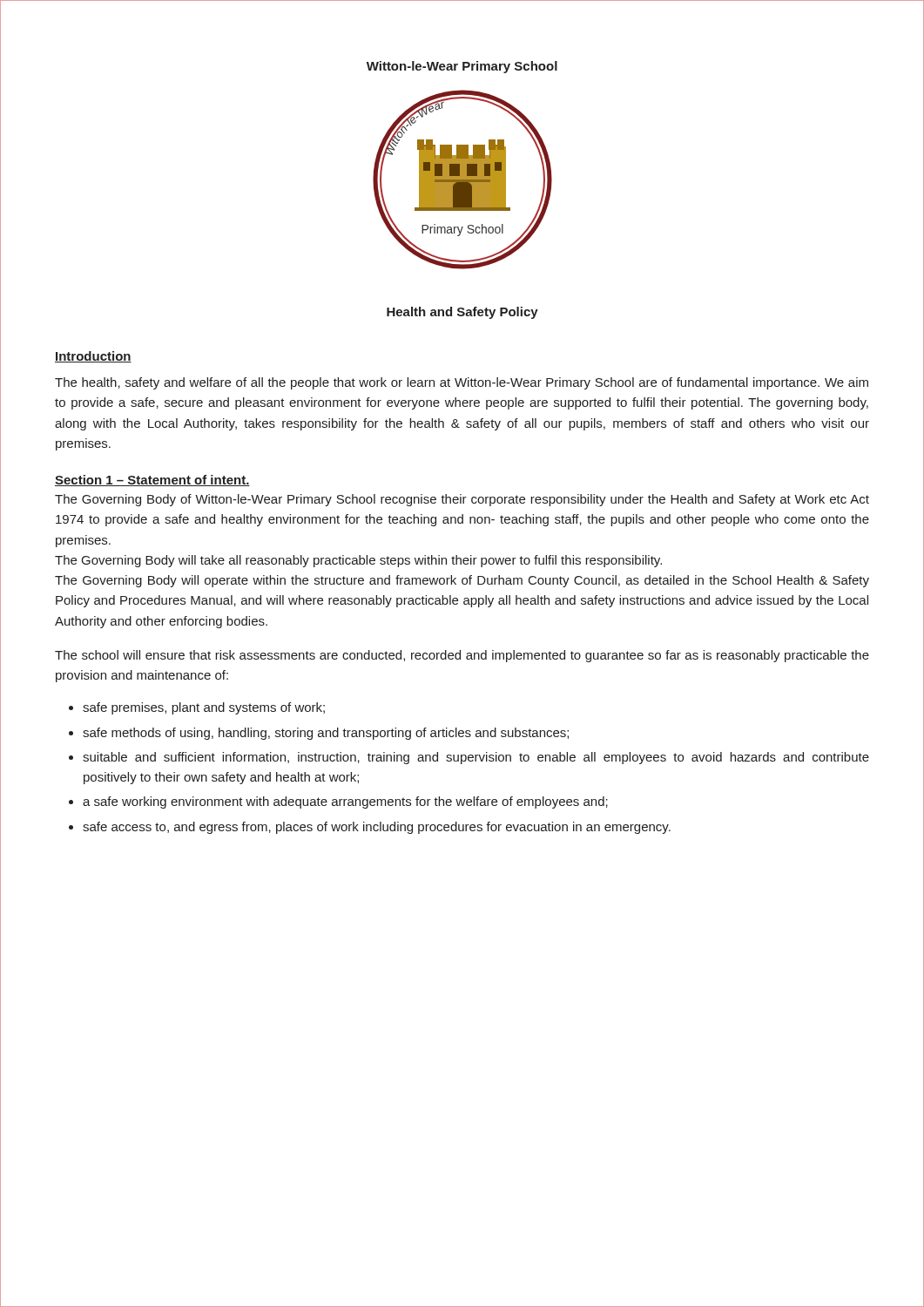Locate the block of text that opens with "safe access to, and egress from,"

point(377,826)
